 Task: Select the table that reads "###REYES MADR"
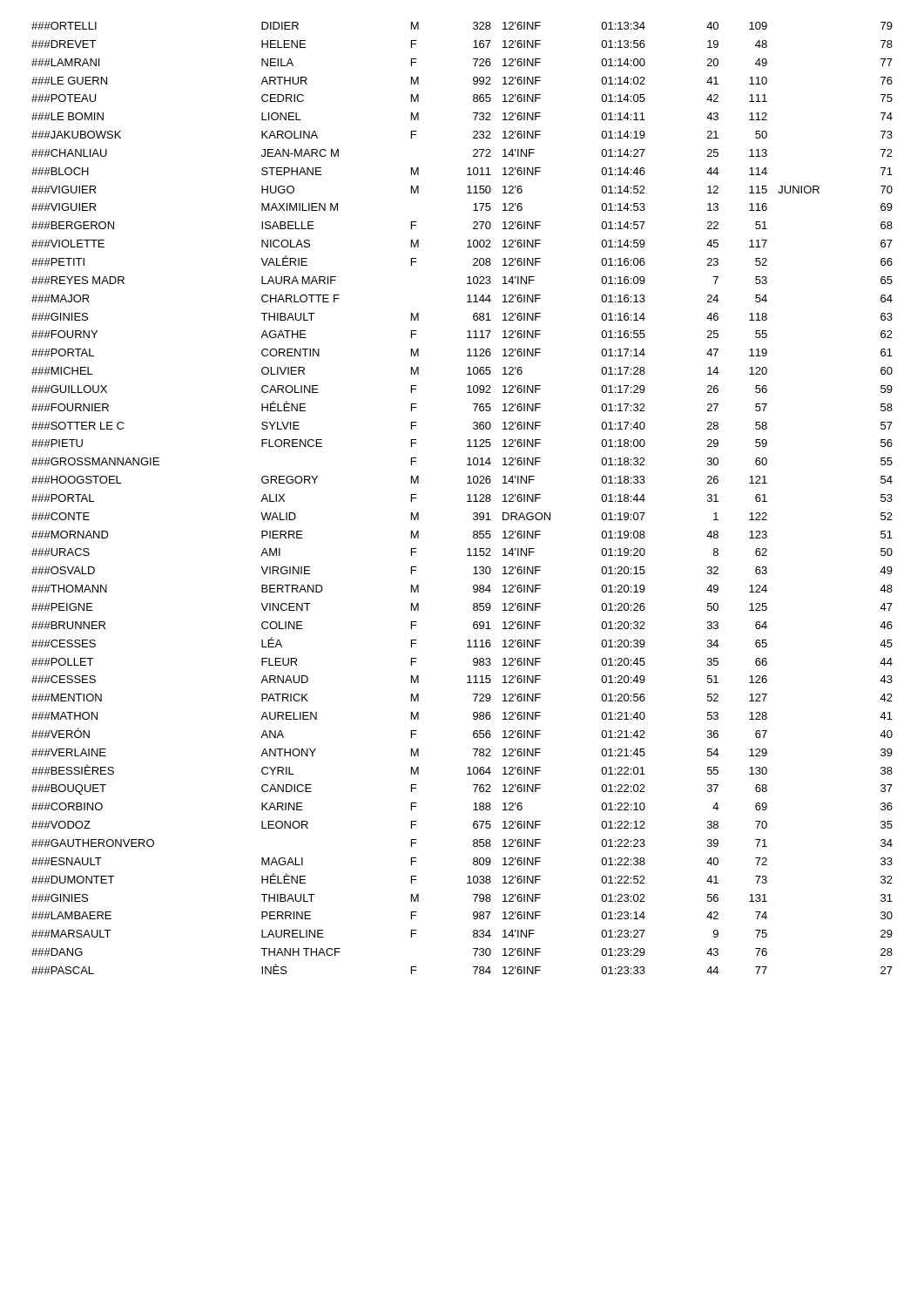[462, 499]
